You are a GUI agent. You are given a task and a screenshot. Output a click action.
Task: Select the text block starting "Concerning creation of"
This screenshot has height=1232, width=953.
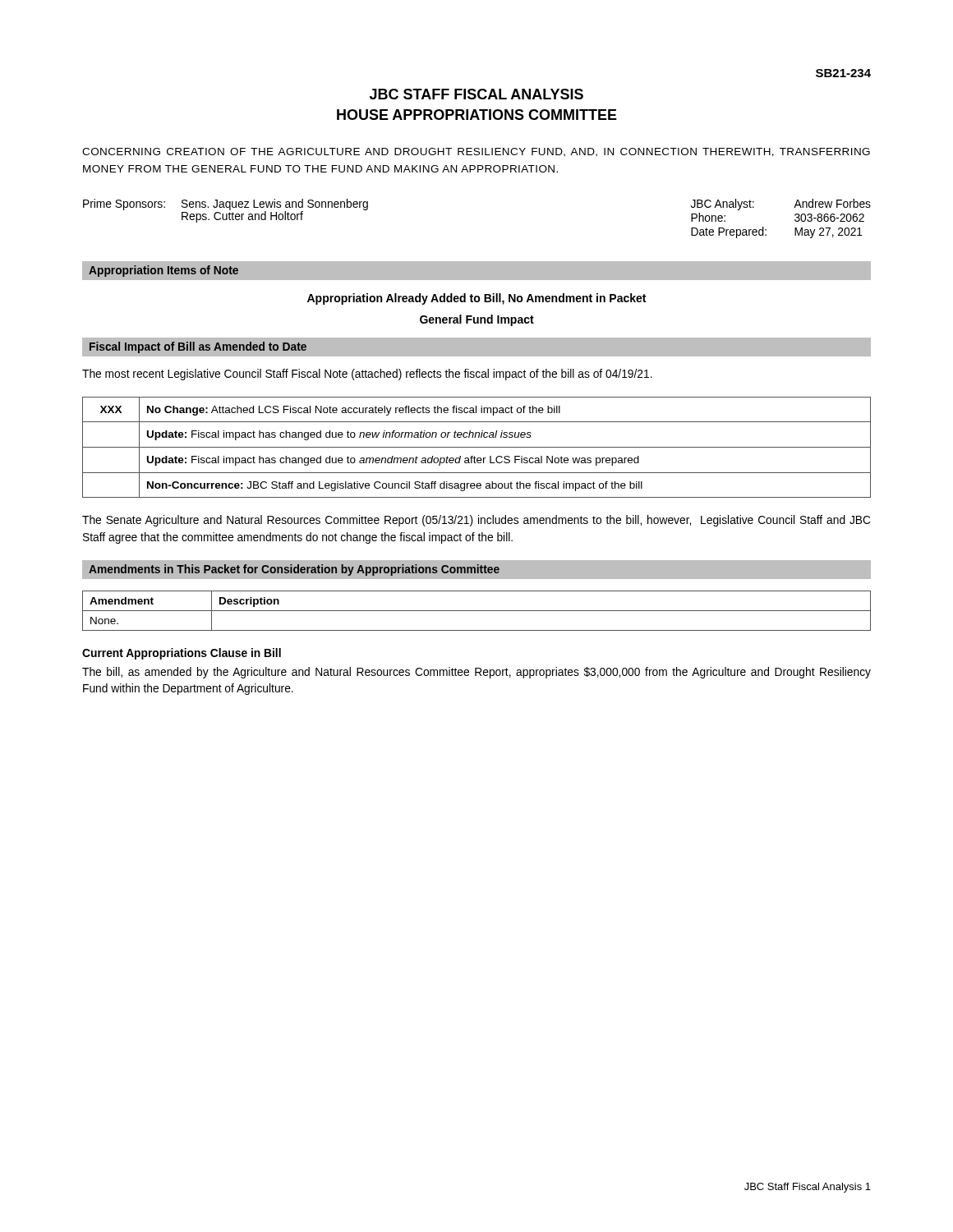[x=476, y=160]
